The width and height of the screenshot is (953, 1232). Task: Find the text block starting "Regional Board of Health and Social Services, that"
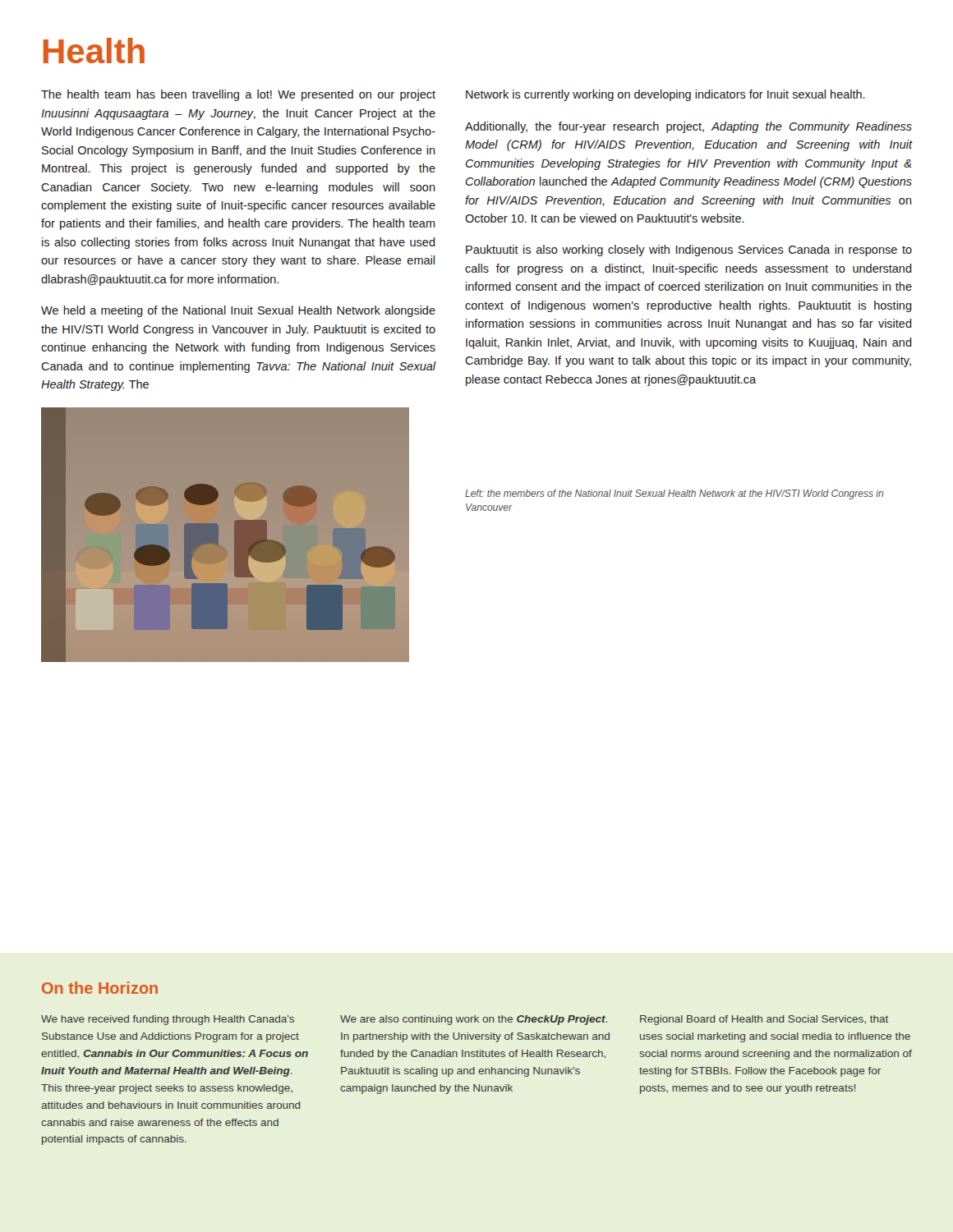(x=776, y=1054)
